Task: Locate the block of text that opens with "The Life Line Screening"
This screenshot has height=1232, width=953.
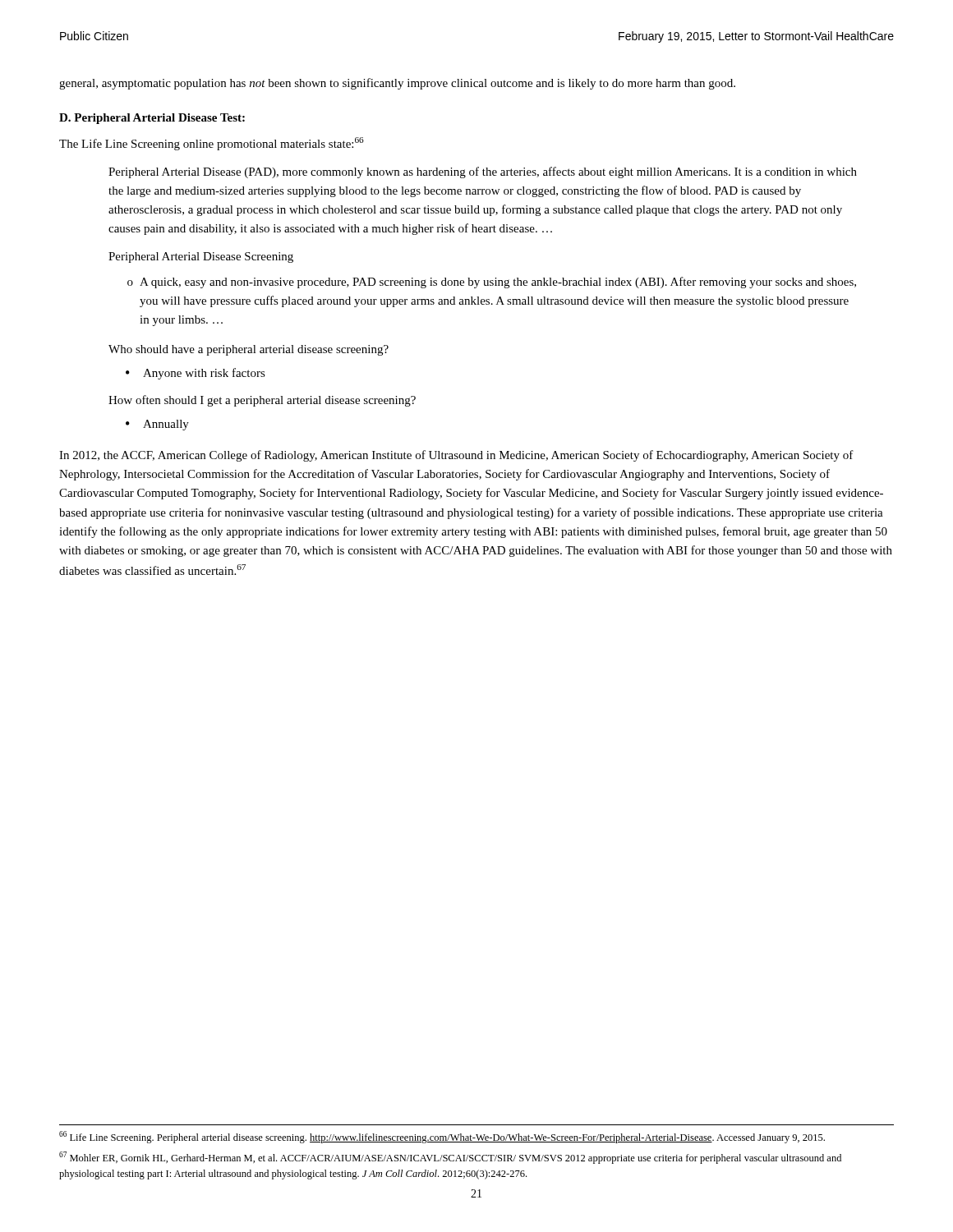Action: pos(211,143)
